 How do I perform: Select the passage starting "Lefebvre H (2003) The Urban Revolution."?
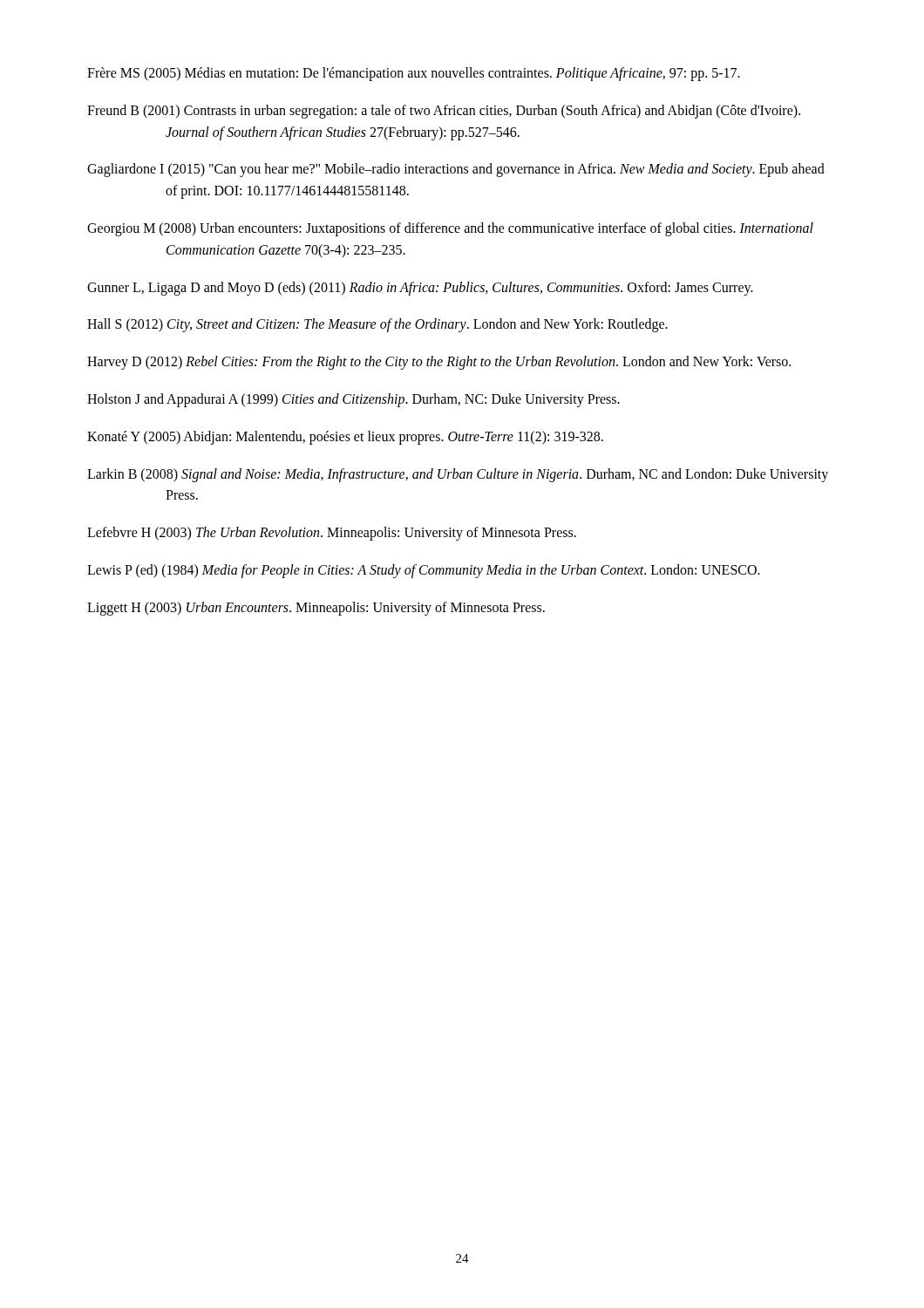[332, 532]
